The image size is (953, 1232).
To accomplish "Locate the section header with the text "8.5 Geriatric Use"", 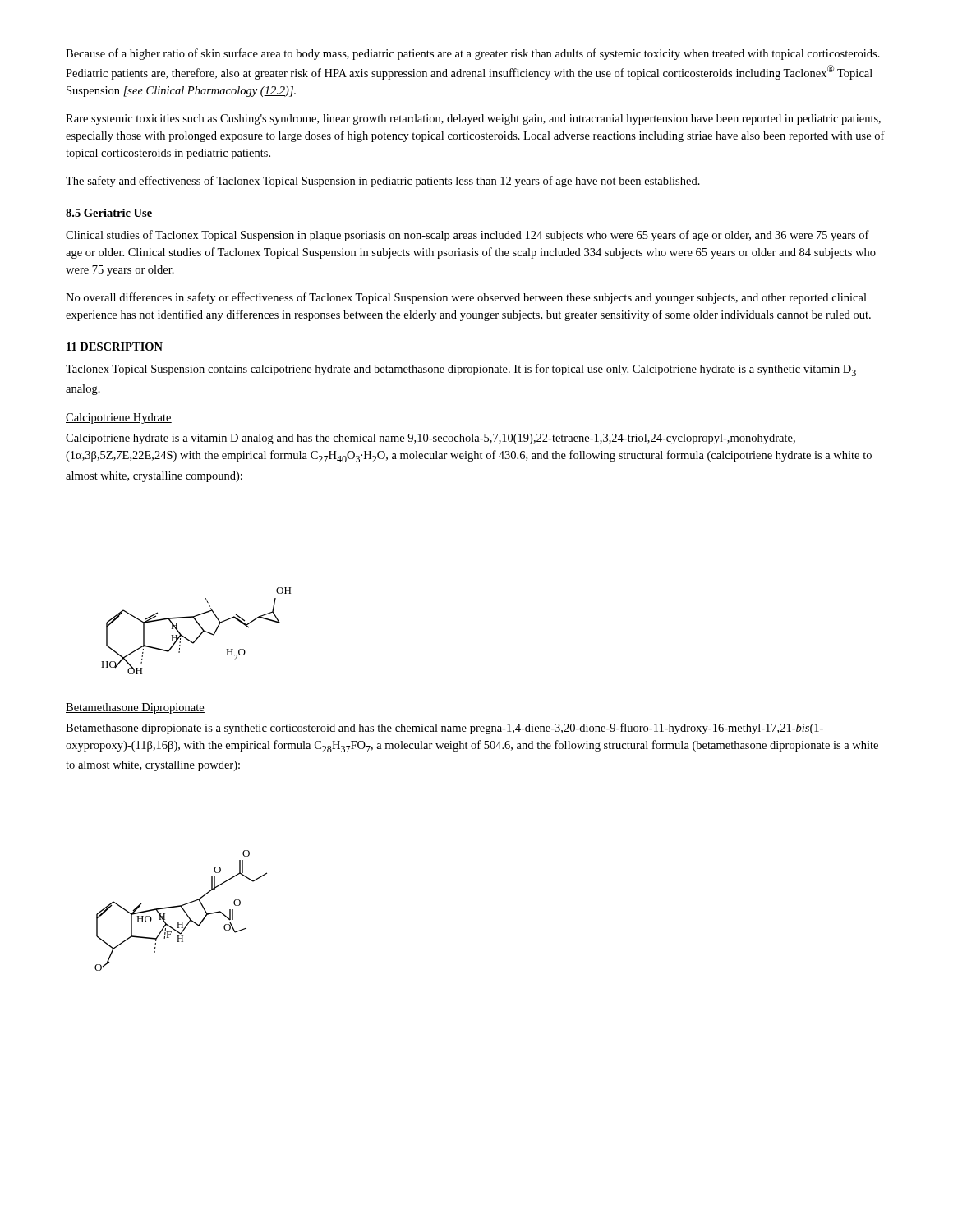I will pyautogui.click(x=109, y=213).
